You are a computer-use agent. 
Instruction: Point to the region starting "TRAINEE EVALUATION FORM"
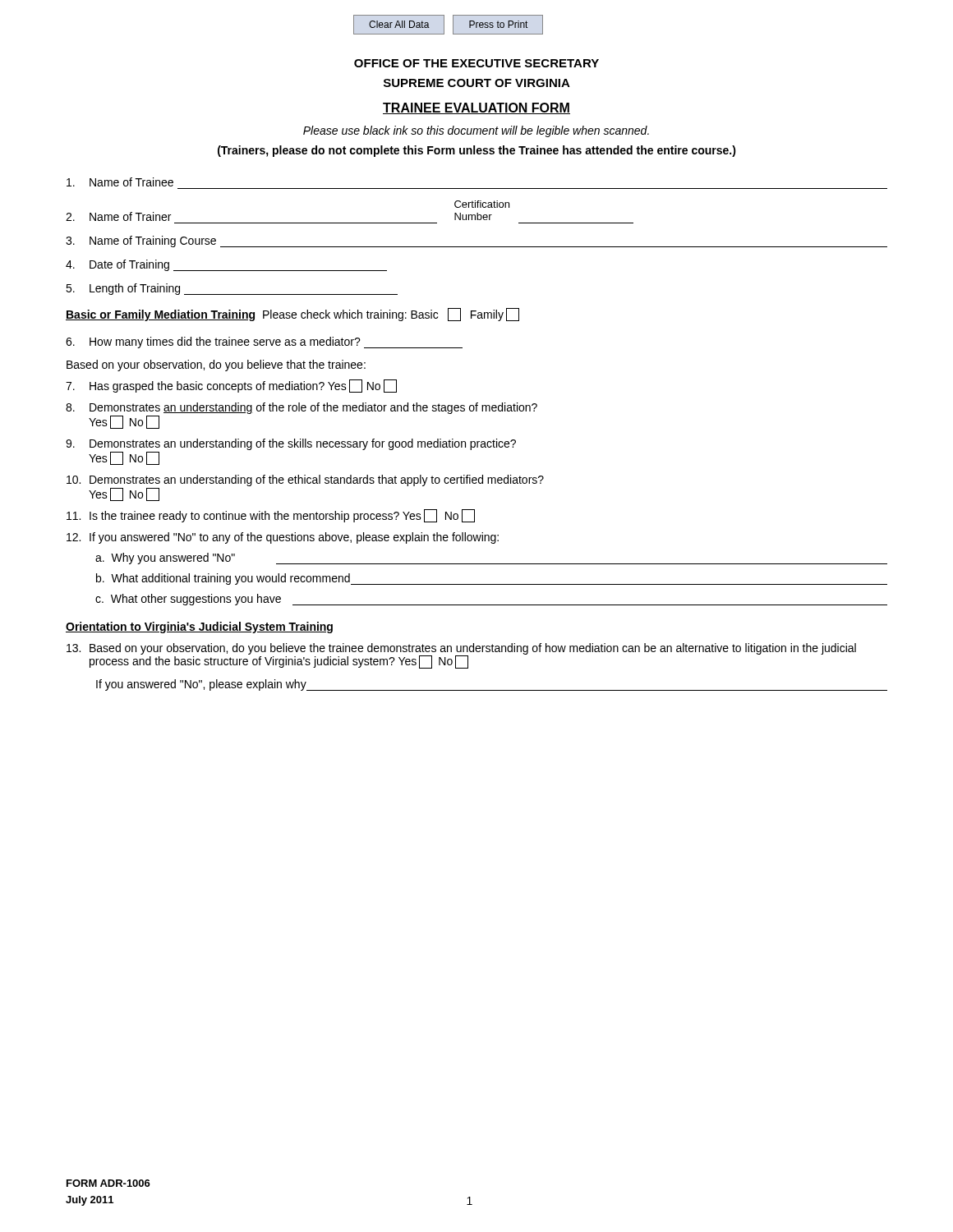click(476, 108)
